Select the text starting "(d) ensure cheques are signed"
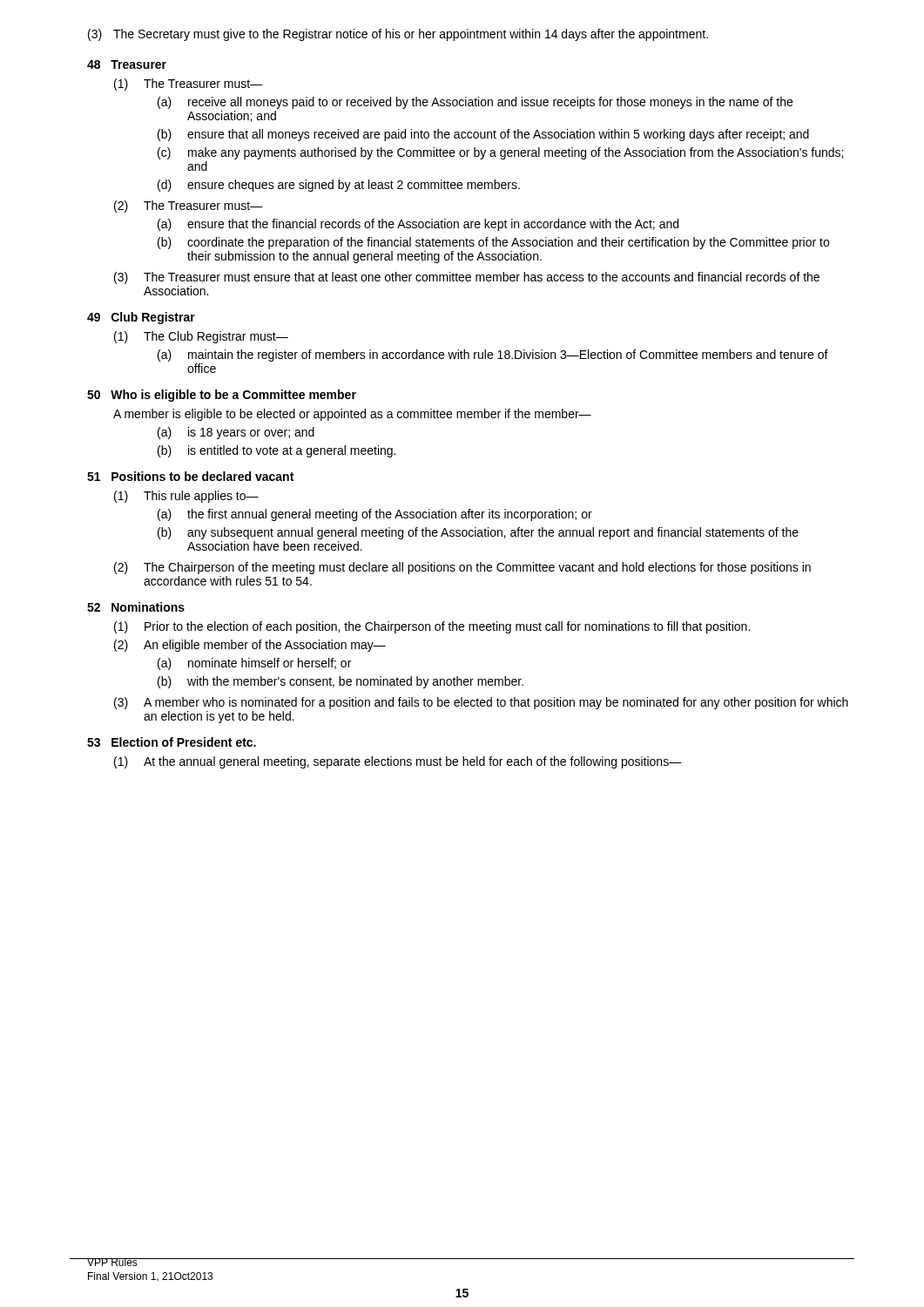 tap(339, 184)
